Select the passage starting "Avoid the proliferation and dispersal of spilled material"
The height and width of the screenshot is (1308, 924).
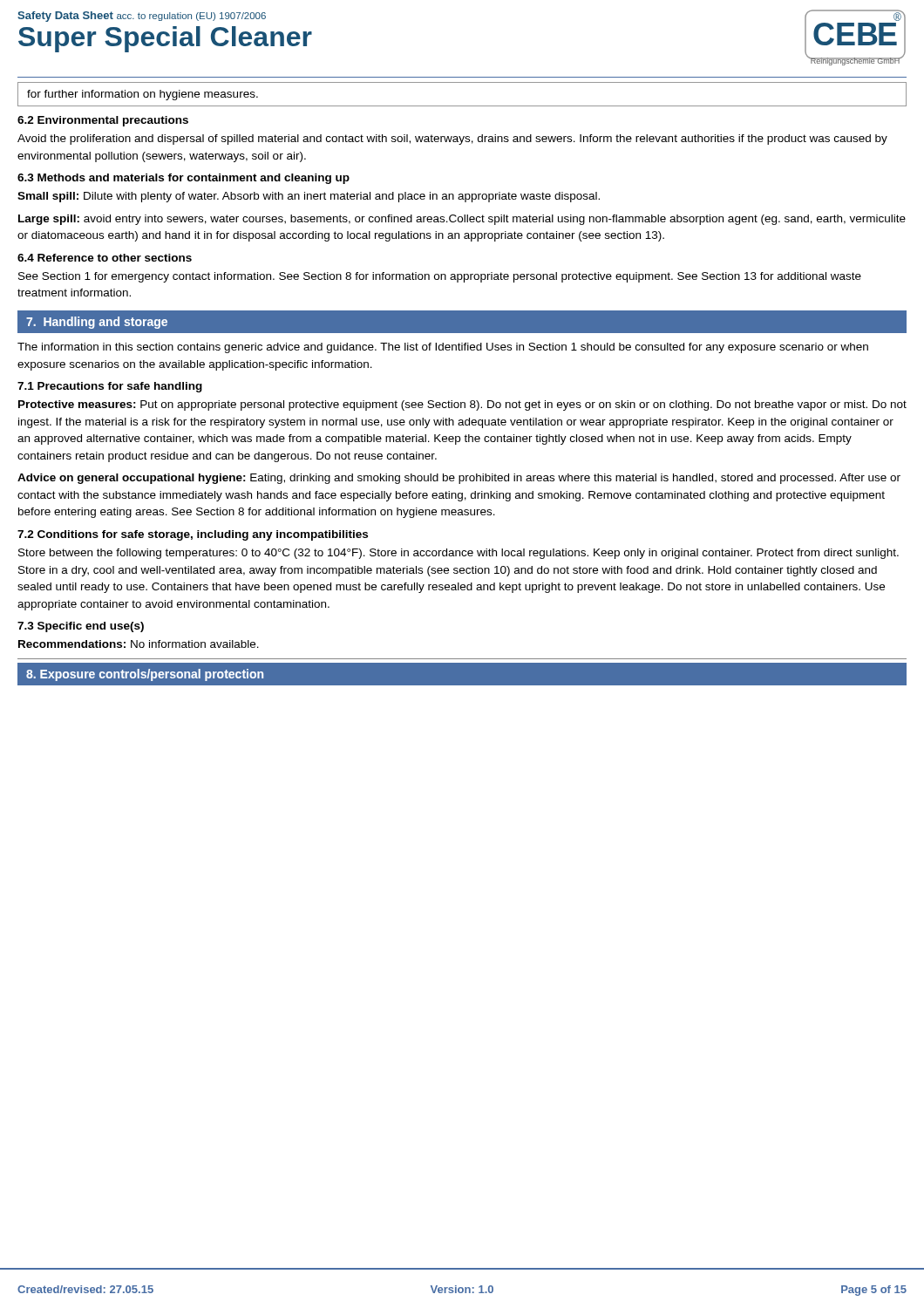[x=452, y=147]
